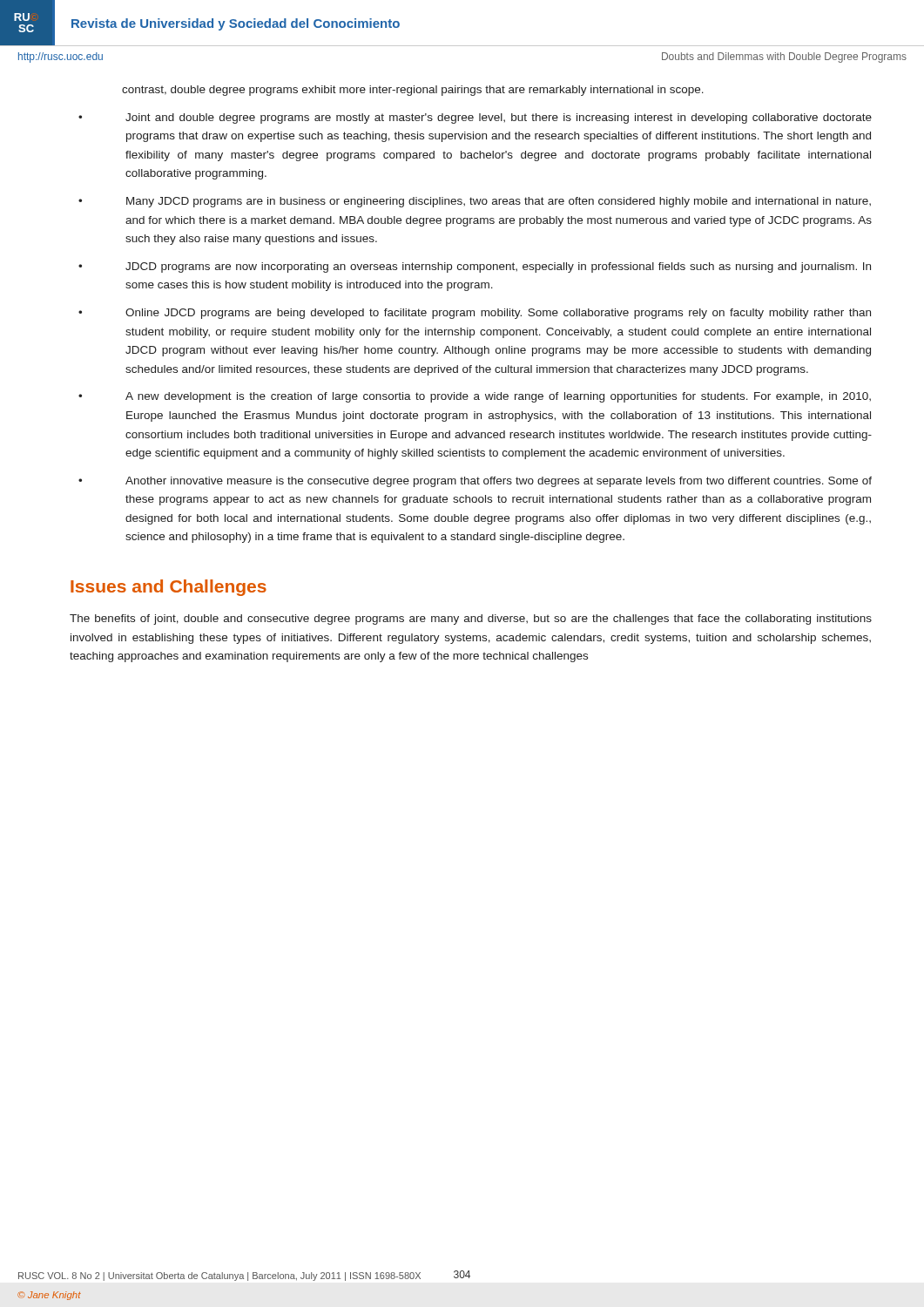The image size is (924, 1307).
Task: Navigate to the region starting "• JDCD programs are now incorporating"
Action: [471, 276]
